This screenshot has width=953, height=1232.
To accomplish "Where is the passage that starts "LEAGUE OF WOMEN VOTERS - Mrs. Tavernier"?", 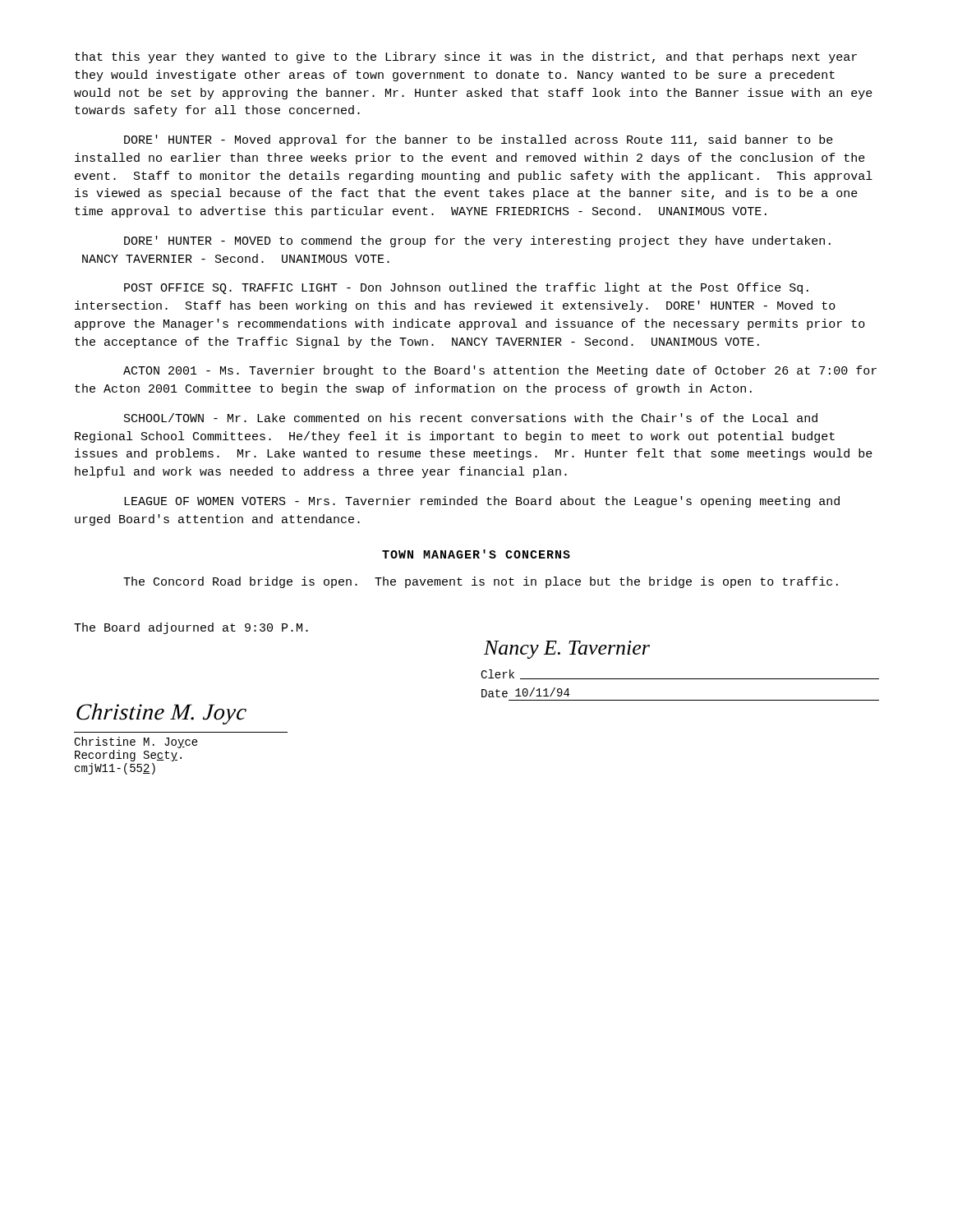I will [457, 511].
